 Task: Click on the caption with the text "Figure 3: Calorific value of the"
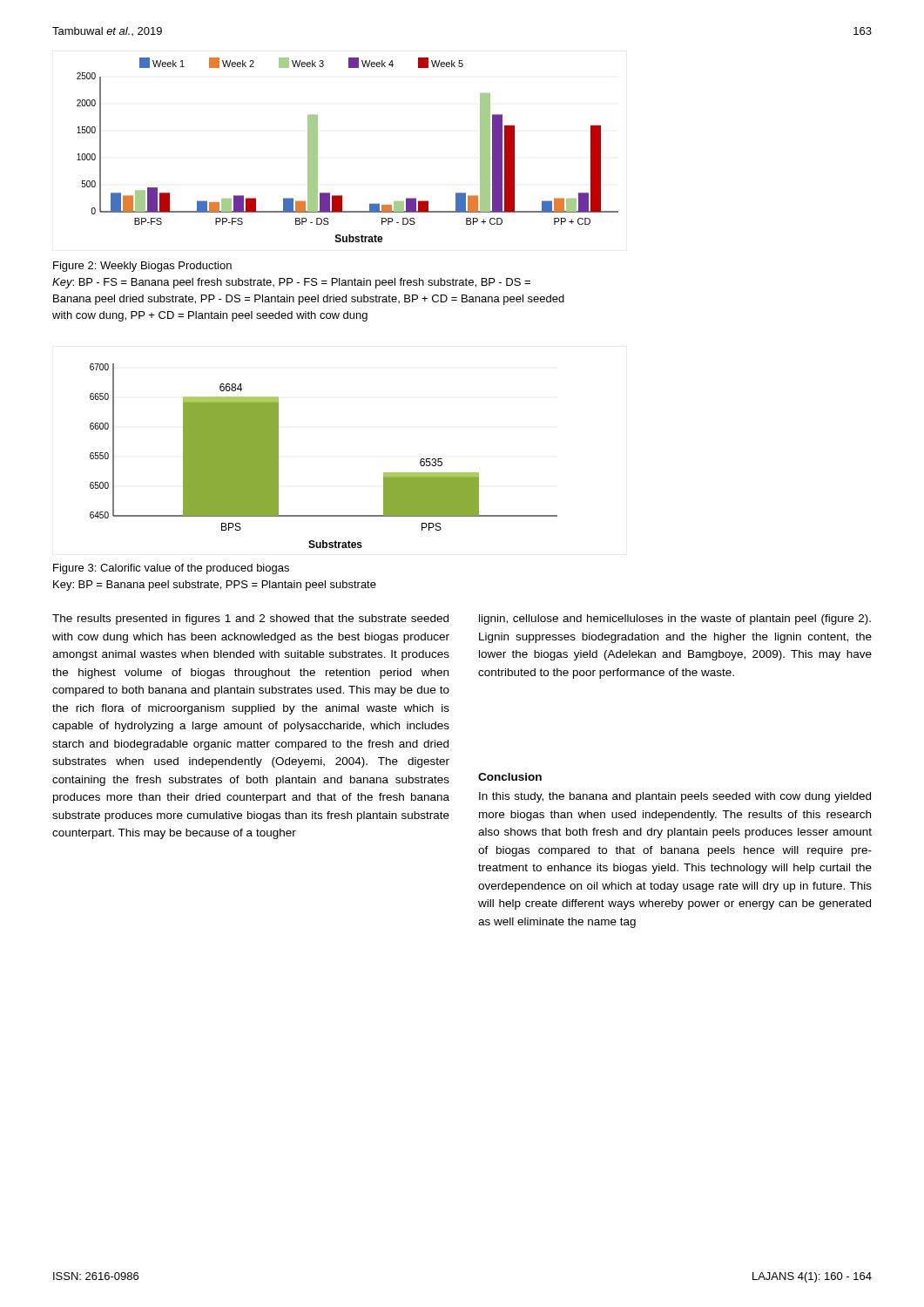pyautogui.click(x=214, y=576)
